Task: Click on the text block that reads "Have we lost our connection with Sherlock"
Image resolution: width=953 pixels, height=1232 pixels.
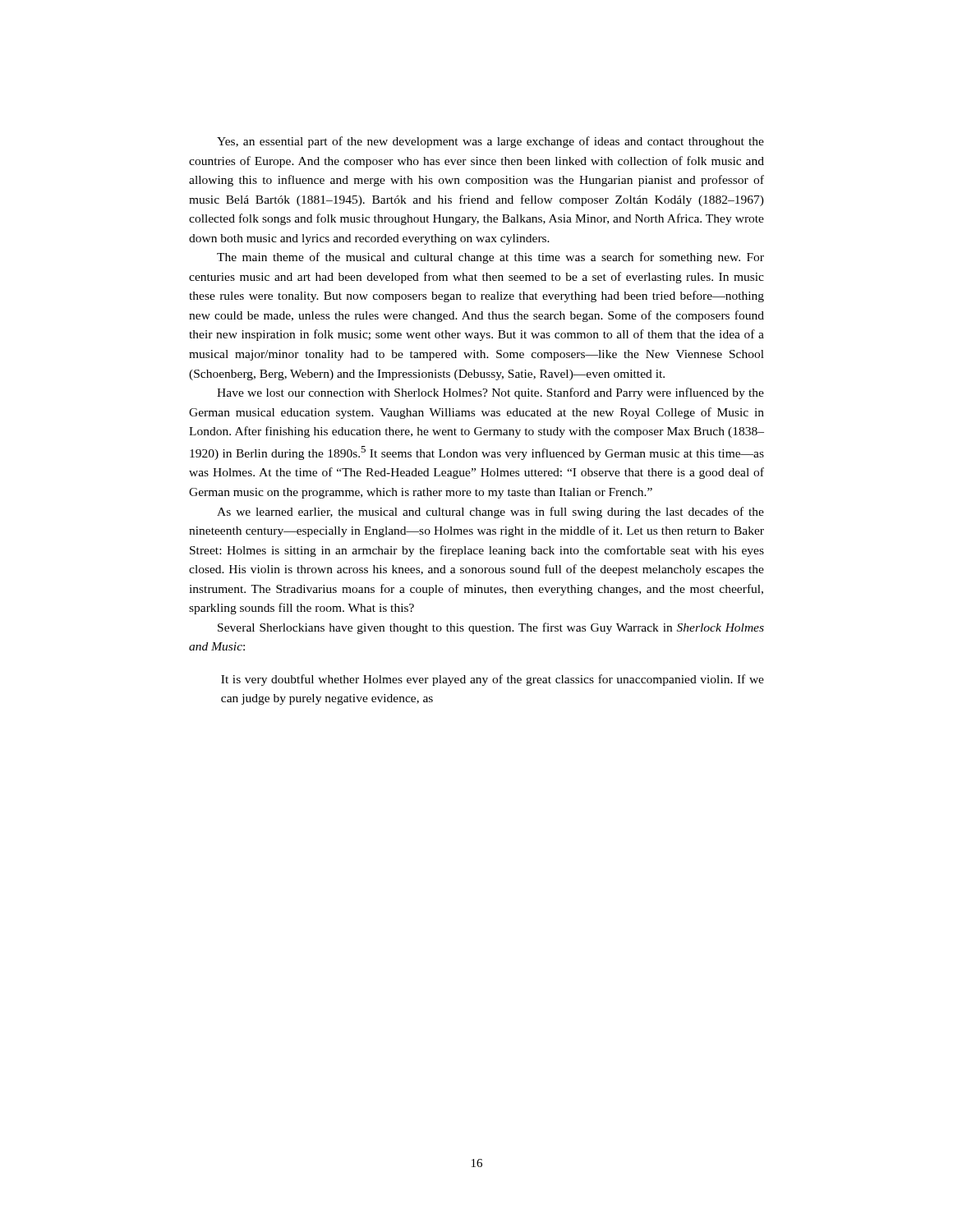Action: coord(476,442)
